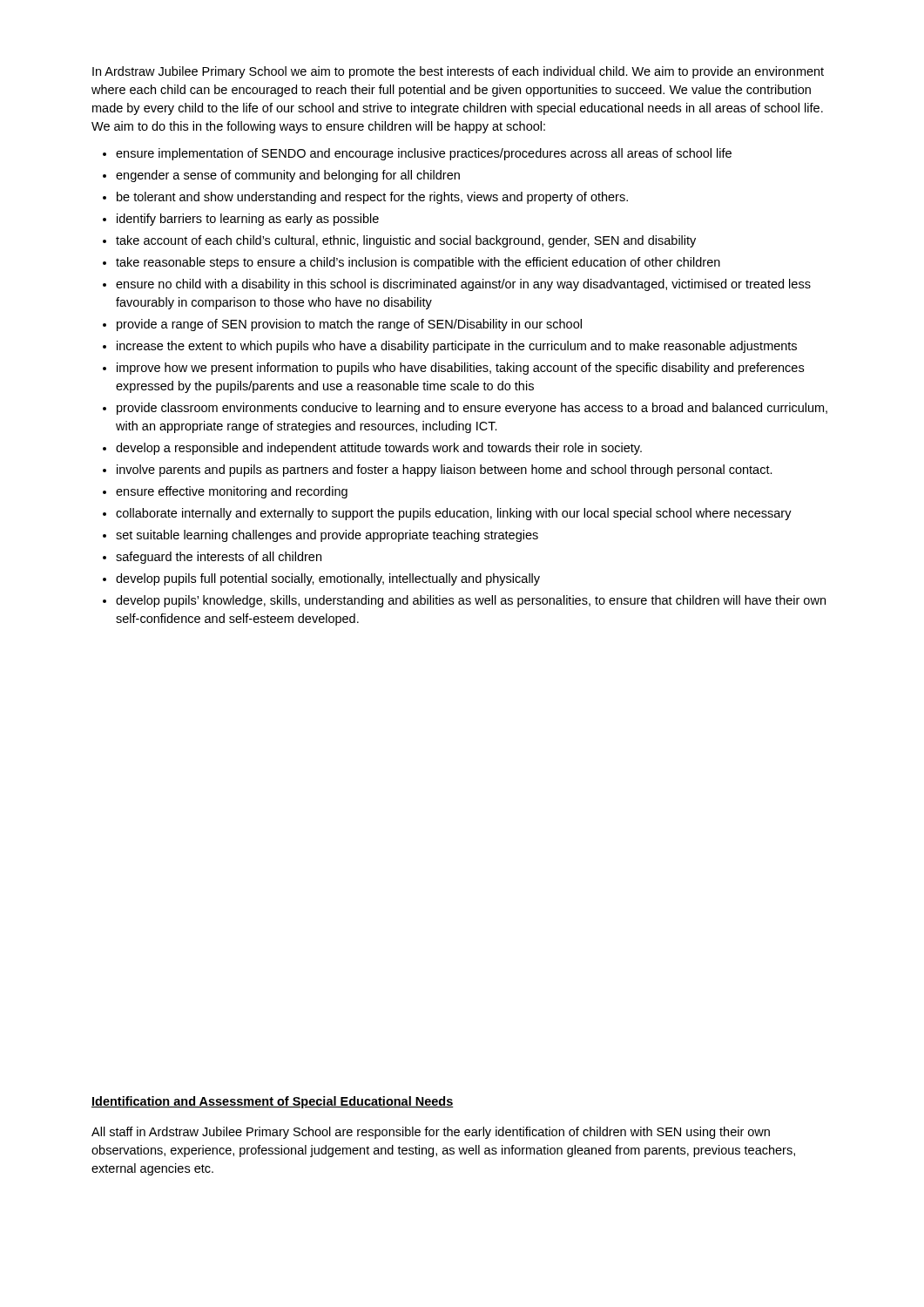Viewport: 924px width, 1307px height.
Task: Point to the element starting "identify barriers to learning as"
Action: coord(247,219)
